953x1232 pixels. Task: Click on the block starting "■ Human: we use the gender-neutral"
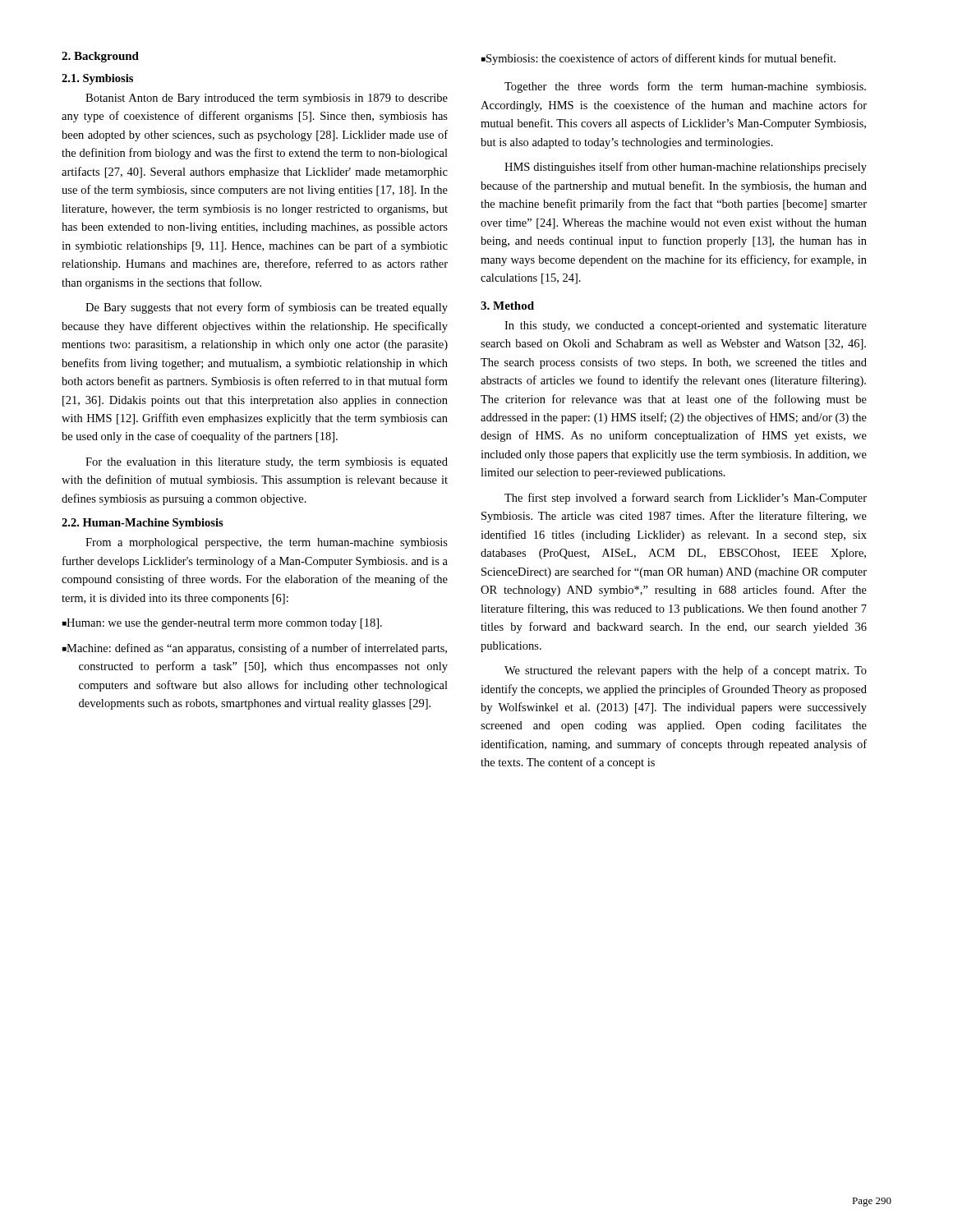(x=255, y=623)
